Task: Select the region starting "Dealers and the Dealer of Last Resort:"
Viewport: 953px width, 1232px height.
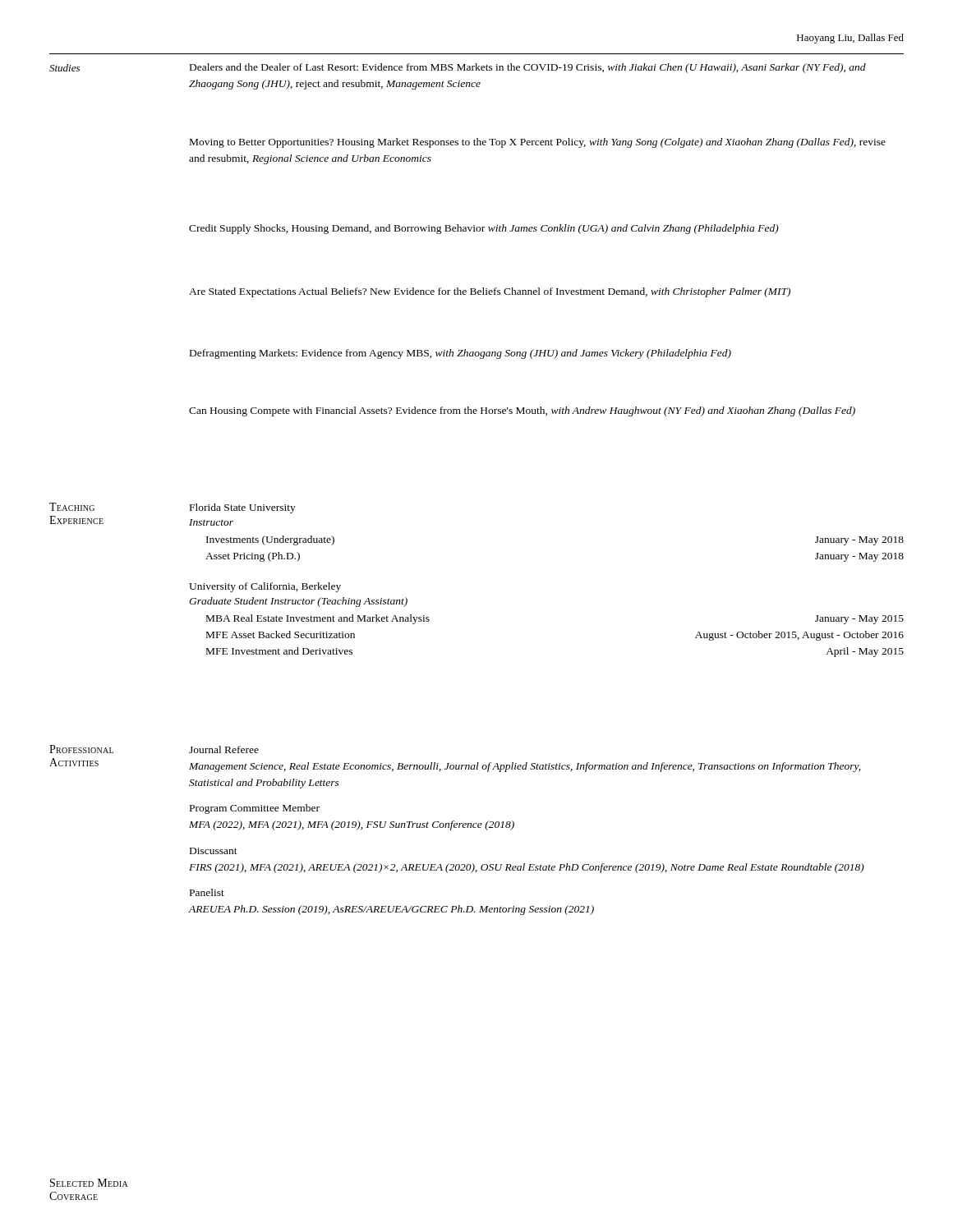Action: (546, 75)
